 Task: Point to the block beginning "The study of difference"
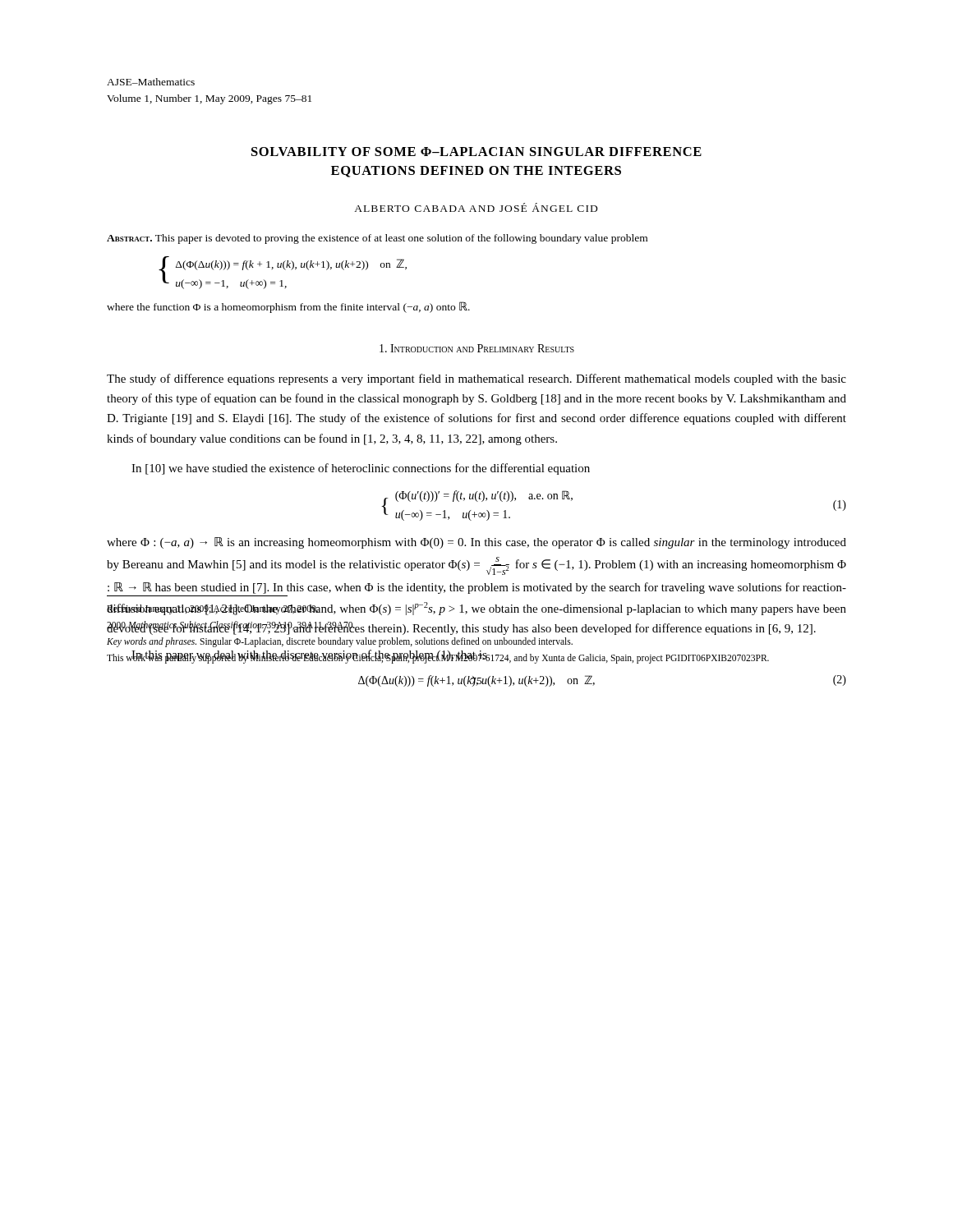click(476, 408)
